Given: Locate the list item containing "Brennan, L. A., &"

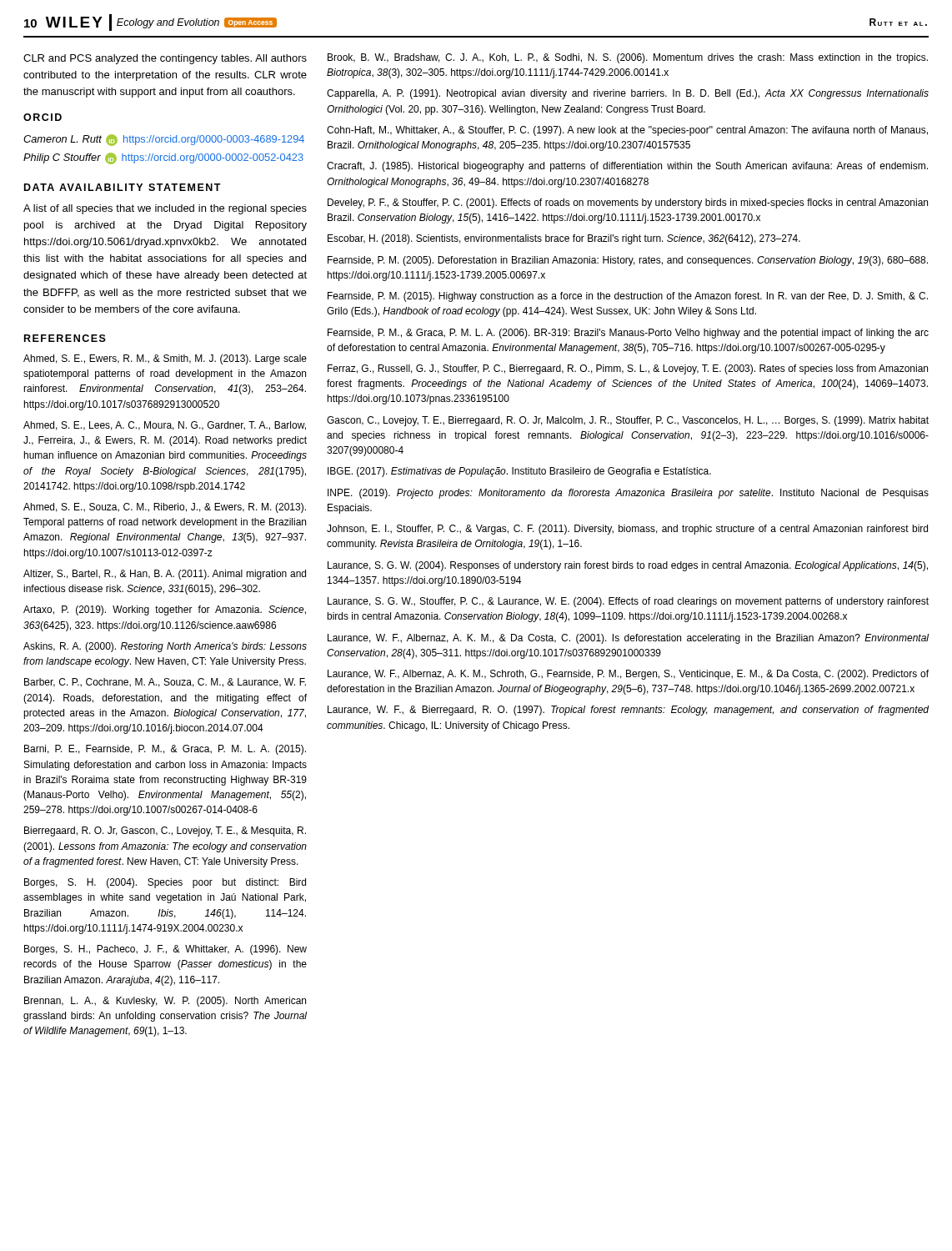Looking at the screenshot, I should point(165,1016).
